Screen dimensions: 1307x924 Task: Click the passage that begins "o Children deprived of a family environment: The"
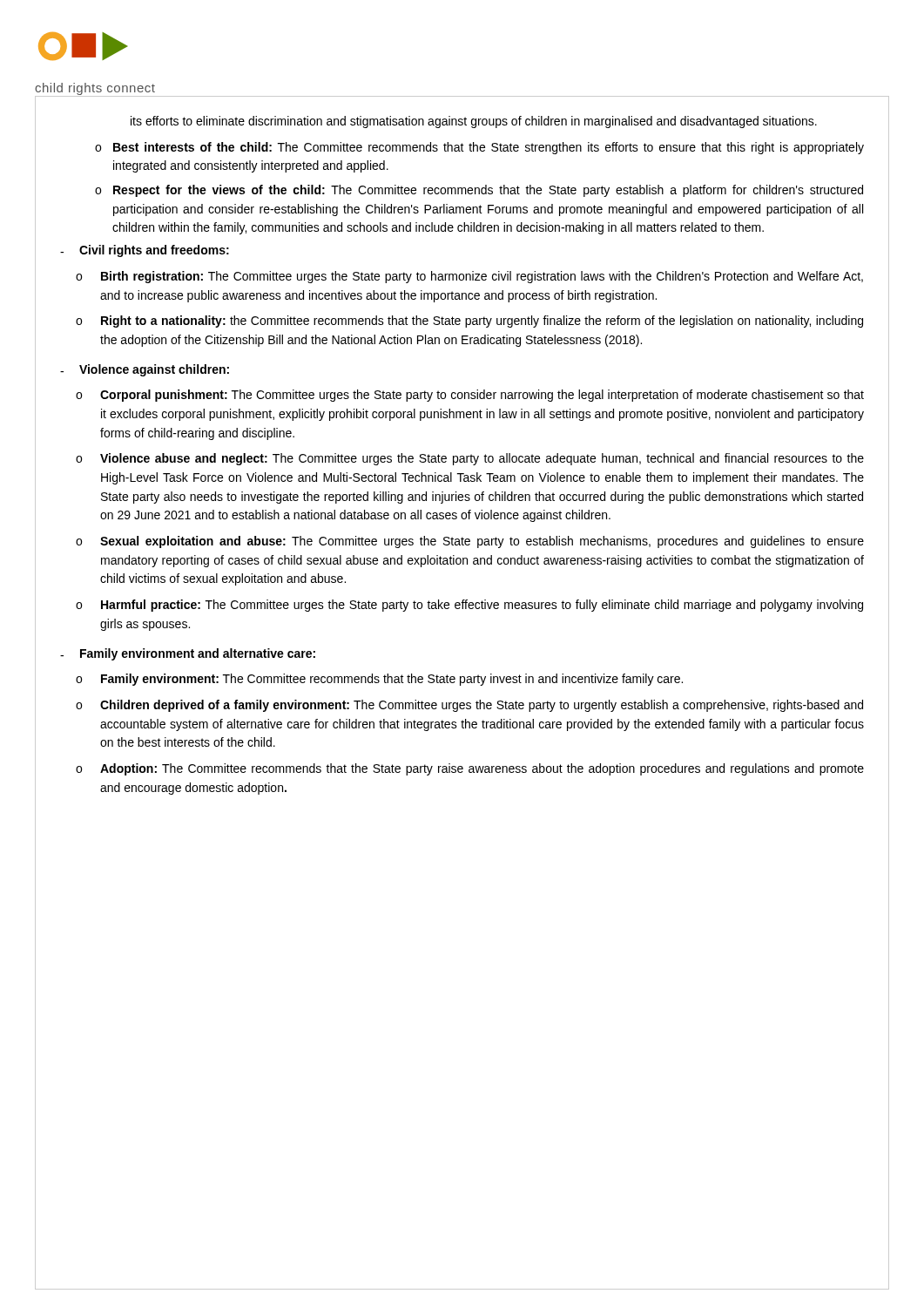[470, 724]
